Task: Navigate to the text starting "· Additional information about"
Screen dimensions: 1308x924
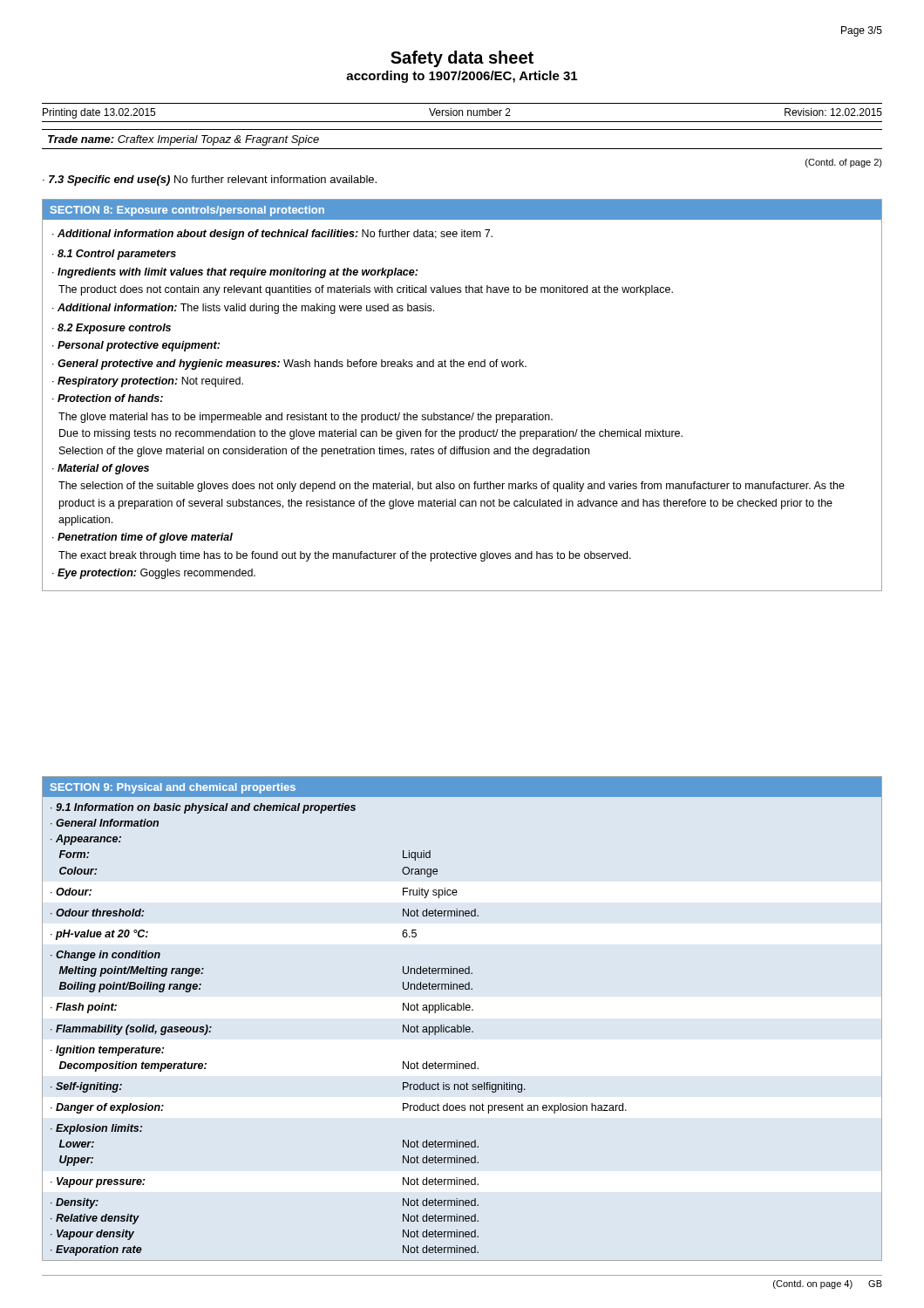Action: tap(272, 234)
